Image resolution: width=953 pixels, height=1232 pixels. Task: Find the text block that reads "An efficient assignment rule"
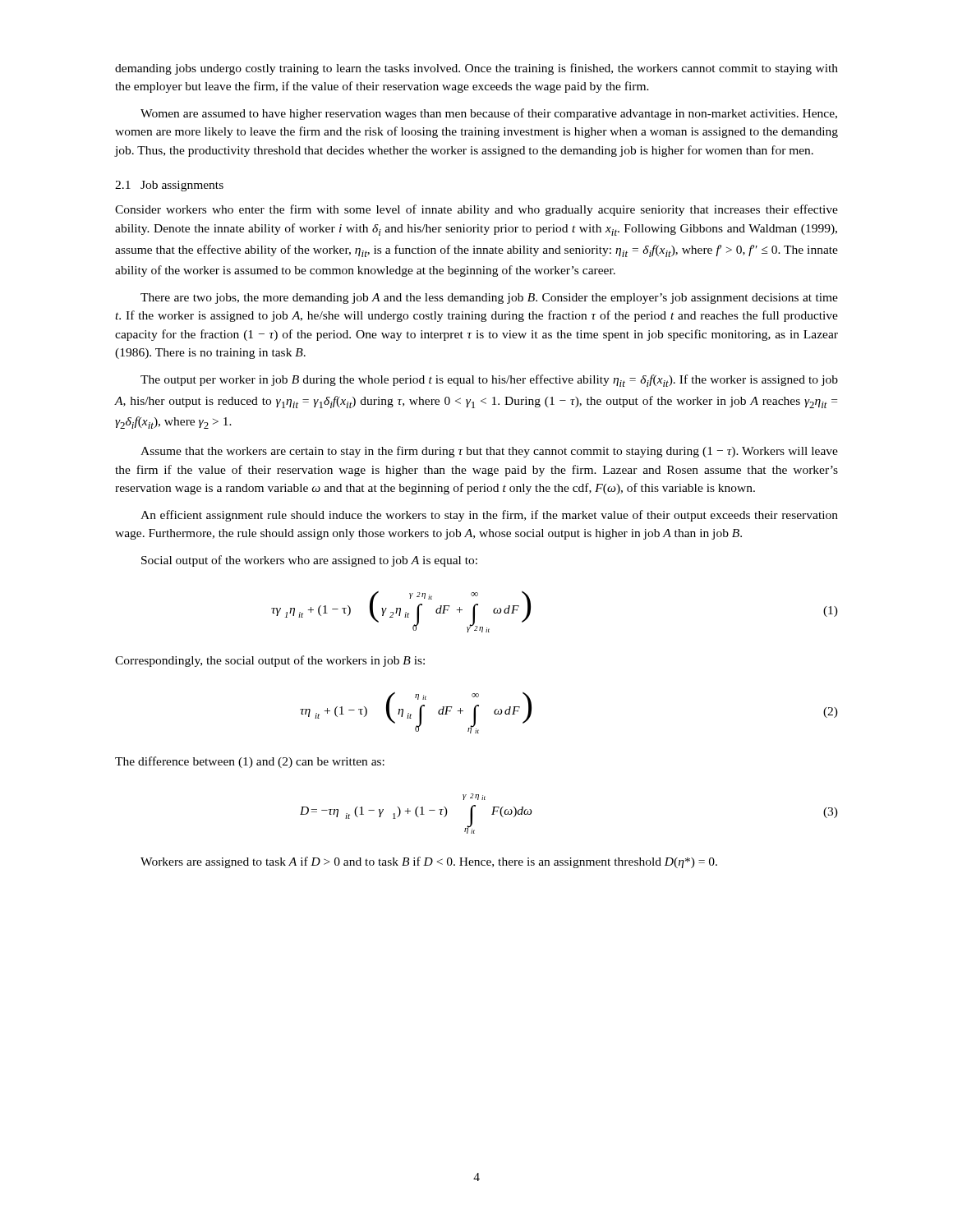[476, 524]
